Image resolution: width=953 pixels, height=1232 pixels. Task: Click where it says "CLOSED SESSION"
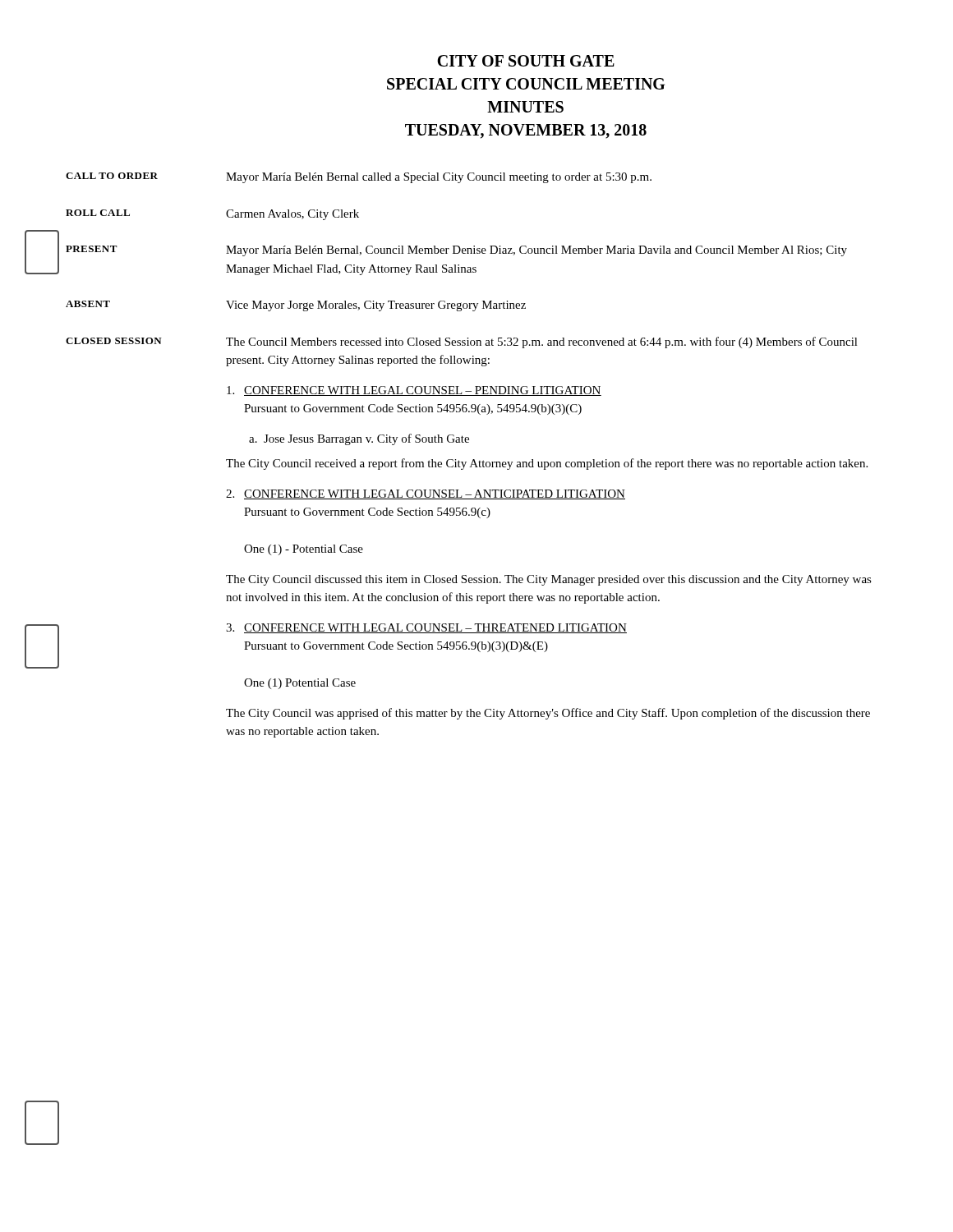[x=114, y=340]
